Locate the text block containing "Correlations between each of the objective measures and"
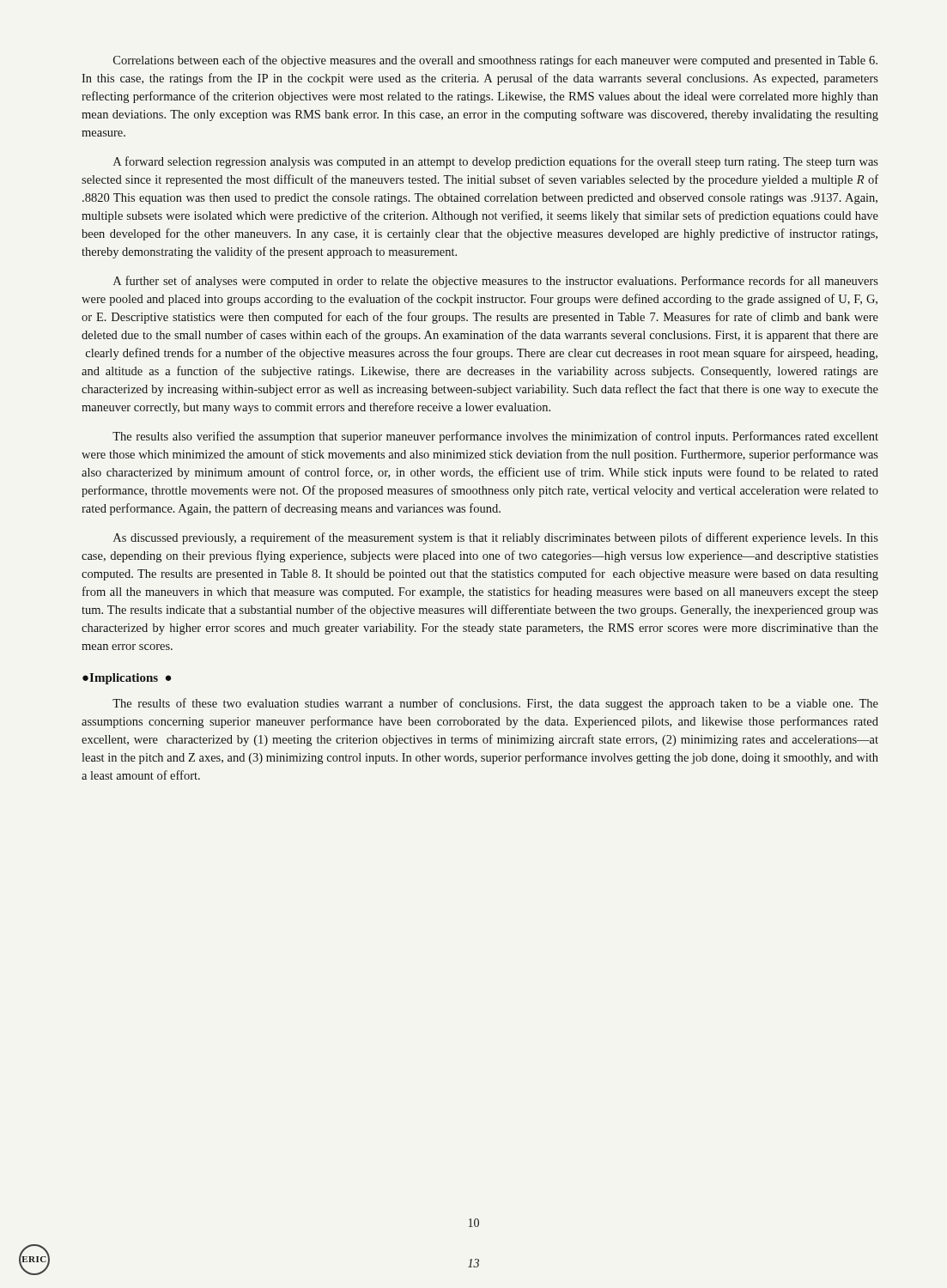The image size is (947, 1288). point(480,96)
